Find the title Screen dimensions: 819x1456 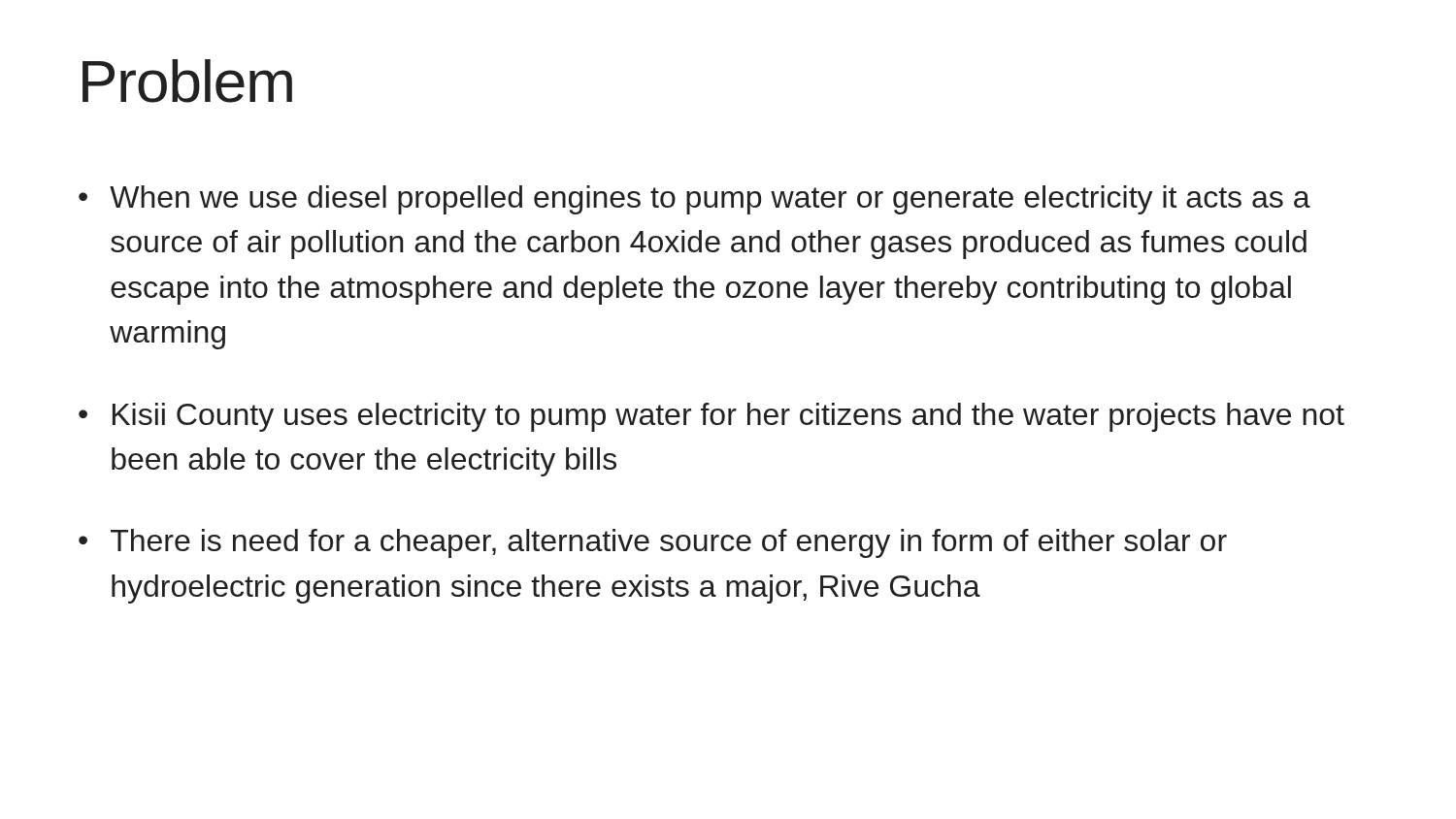point(186,81)
